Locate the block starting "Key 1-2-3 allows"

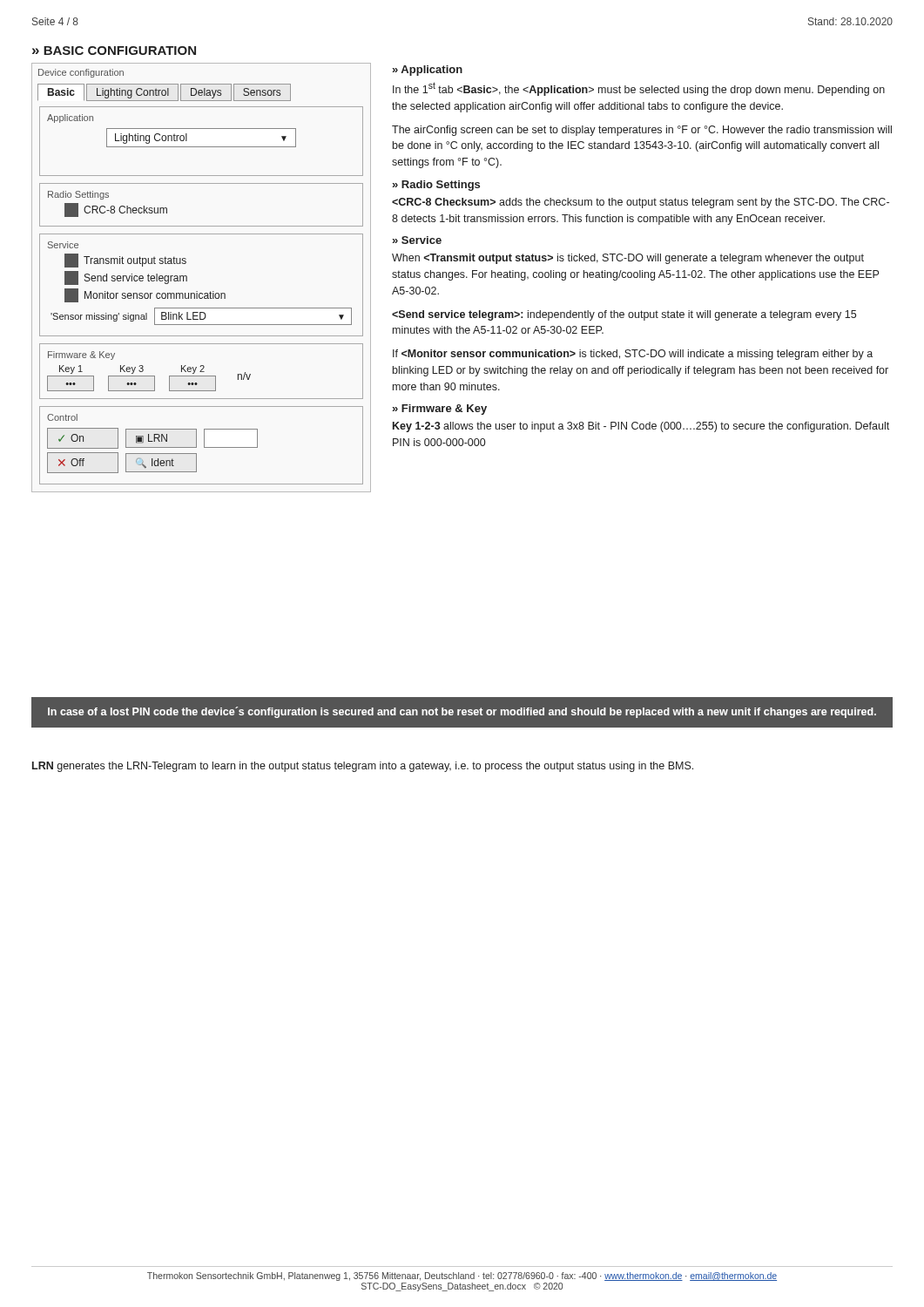(641, 435)
